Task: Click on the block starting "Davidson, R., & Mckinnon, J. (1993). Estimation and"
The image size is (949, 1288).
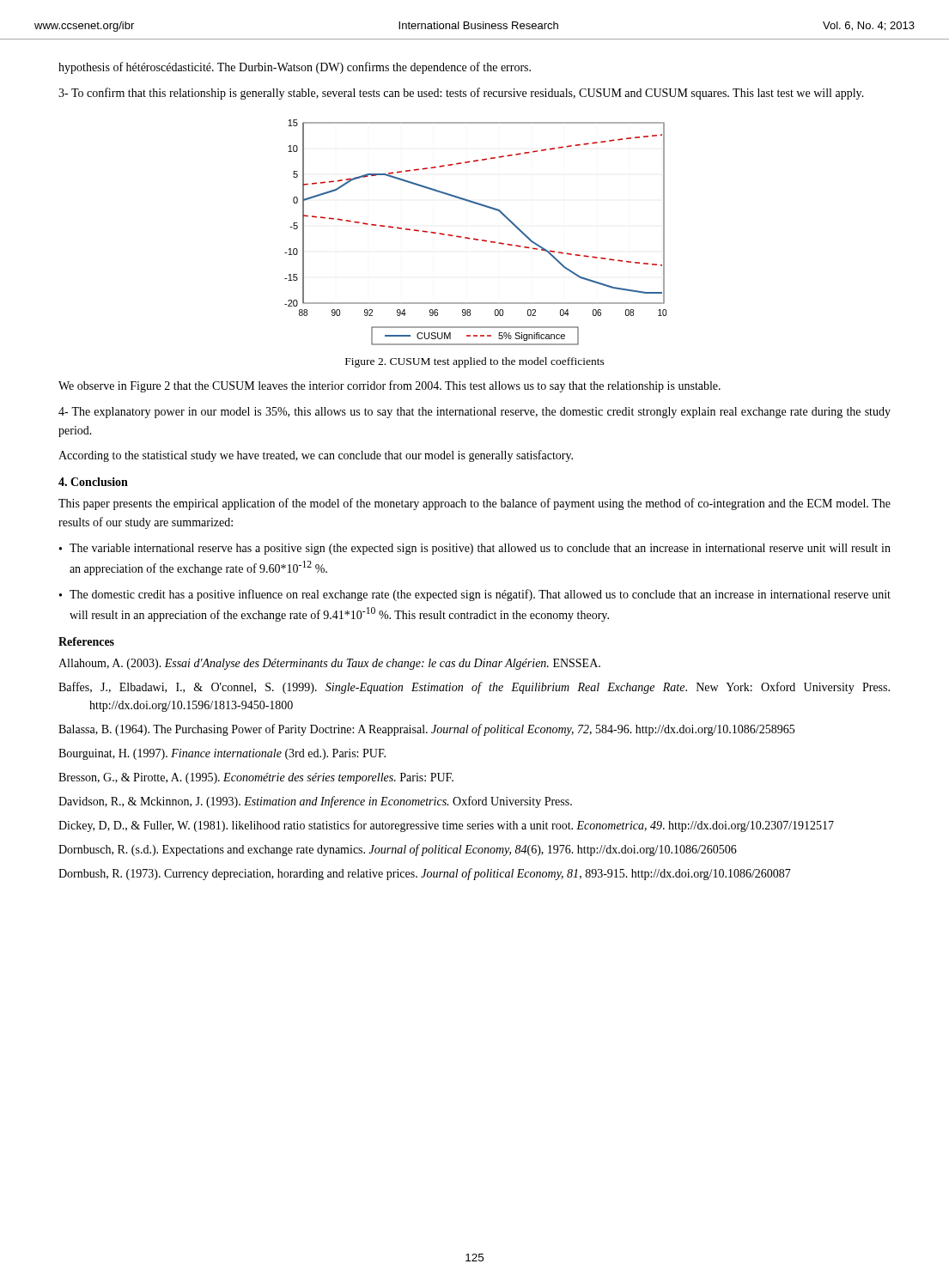Action: click(x=315, y=801)
